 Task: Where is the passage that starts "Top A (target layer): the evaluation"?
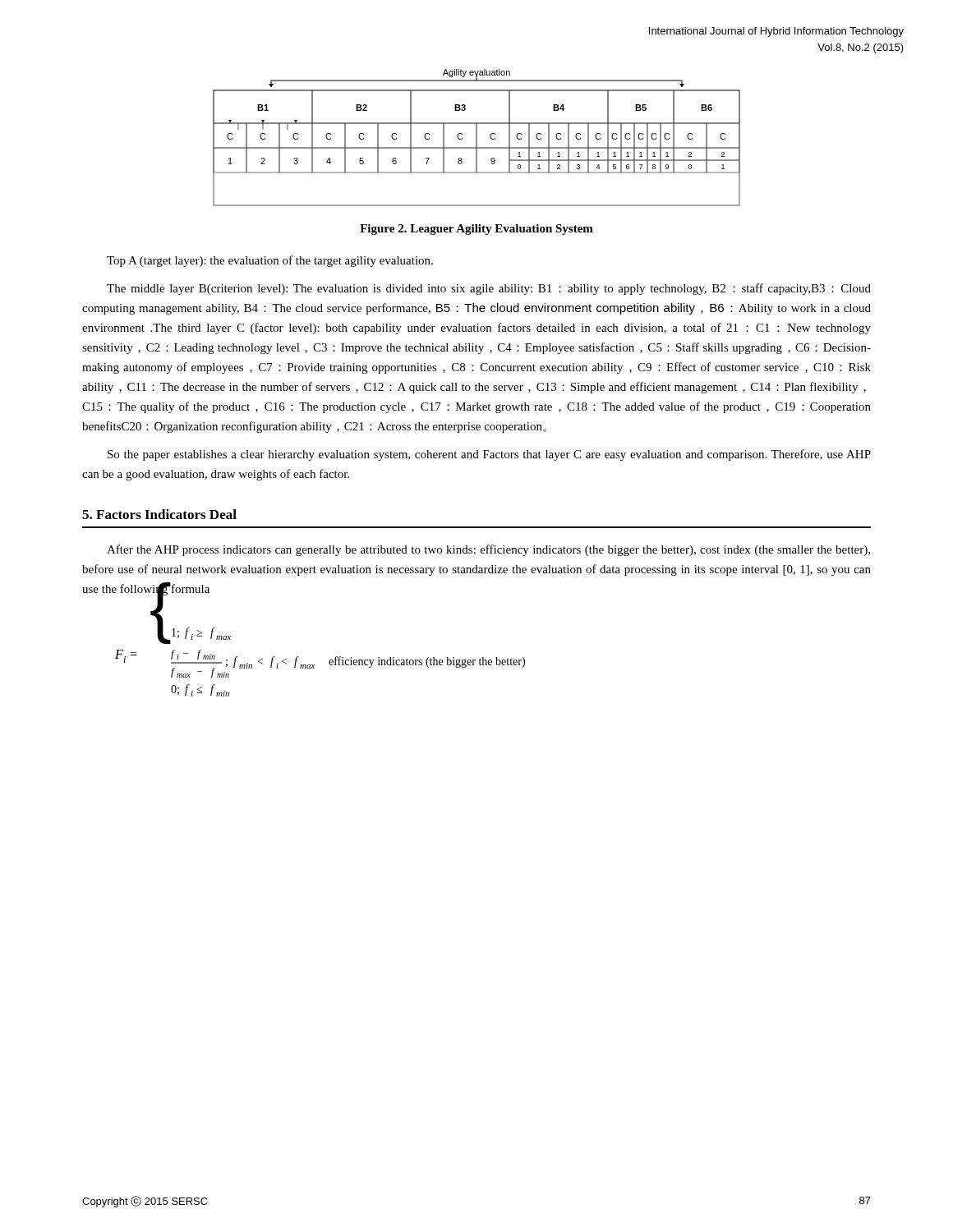point(270,260)
